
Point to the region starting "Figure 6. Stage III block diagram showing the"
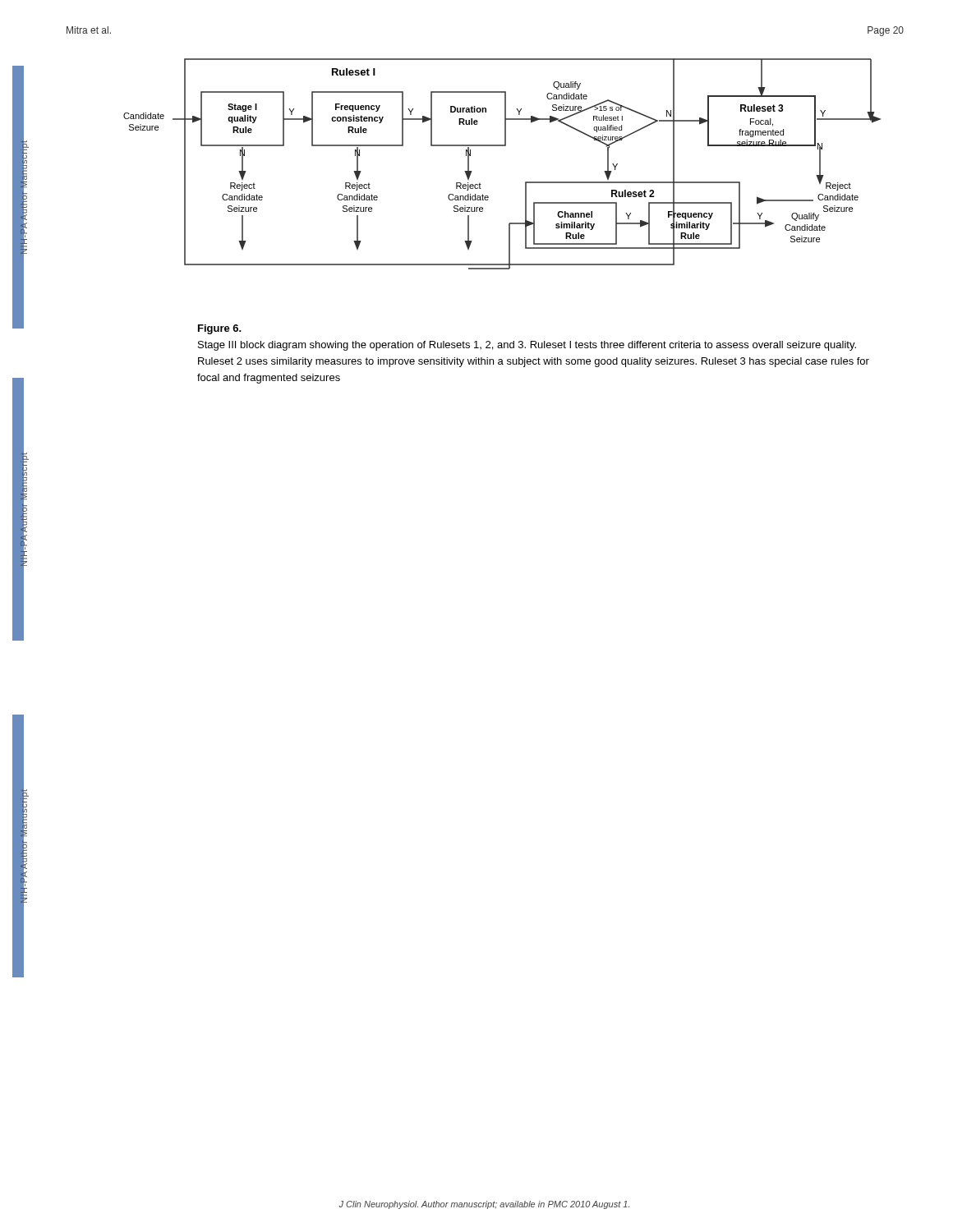point(533,353)
